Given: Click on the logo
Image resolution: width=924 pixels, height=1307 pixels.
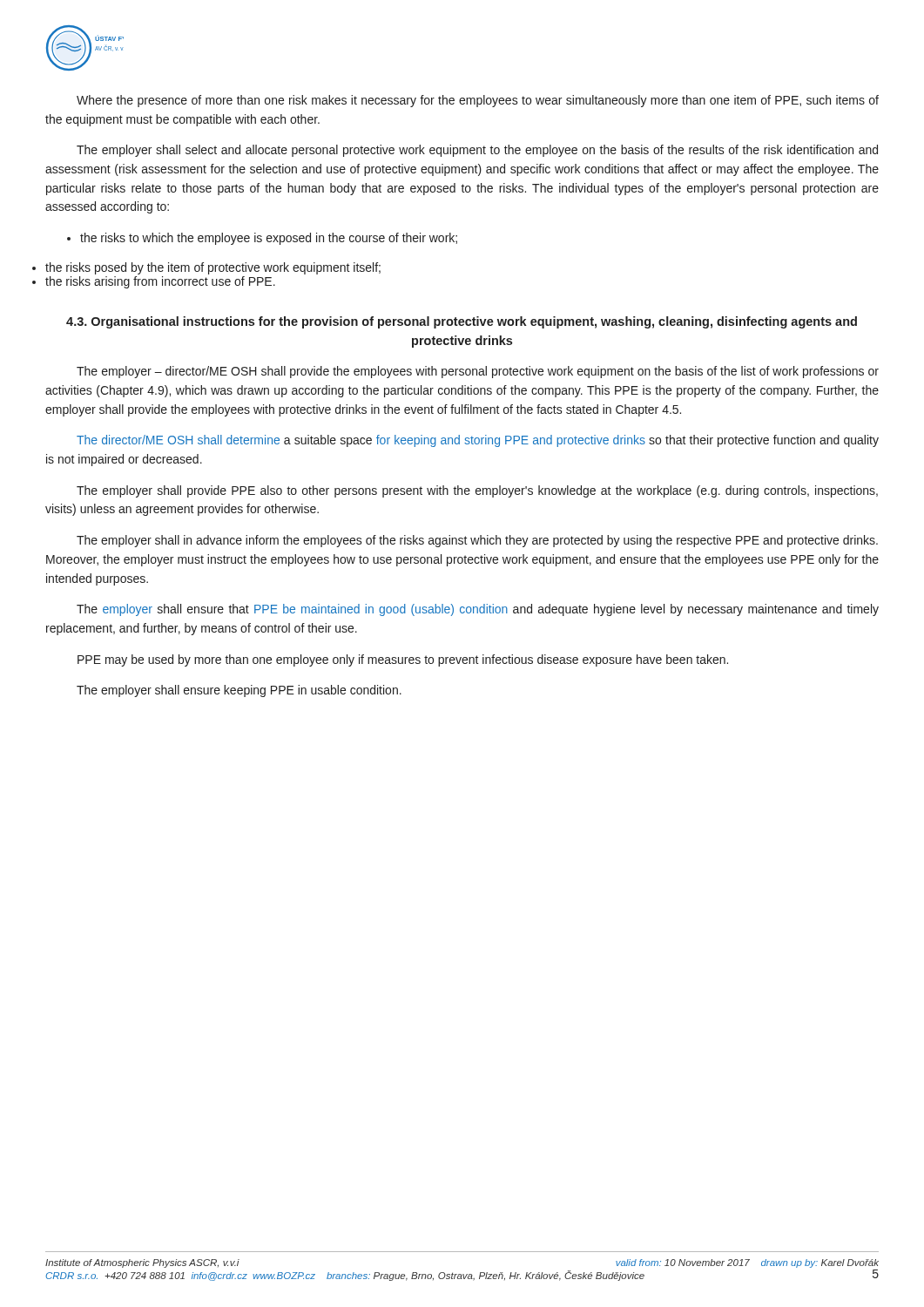Looking at the screenshot, I should point(84,50).
